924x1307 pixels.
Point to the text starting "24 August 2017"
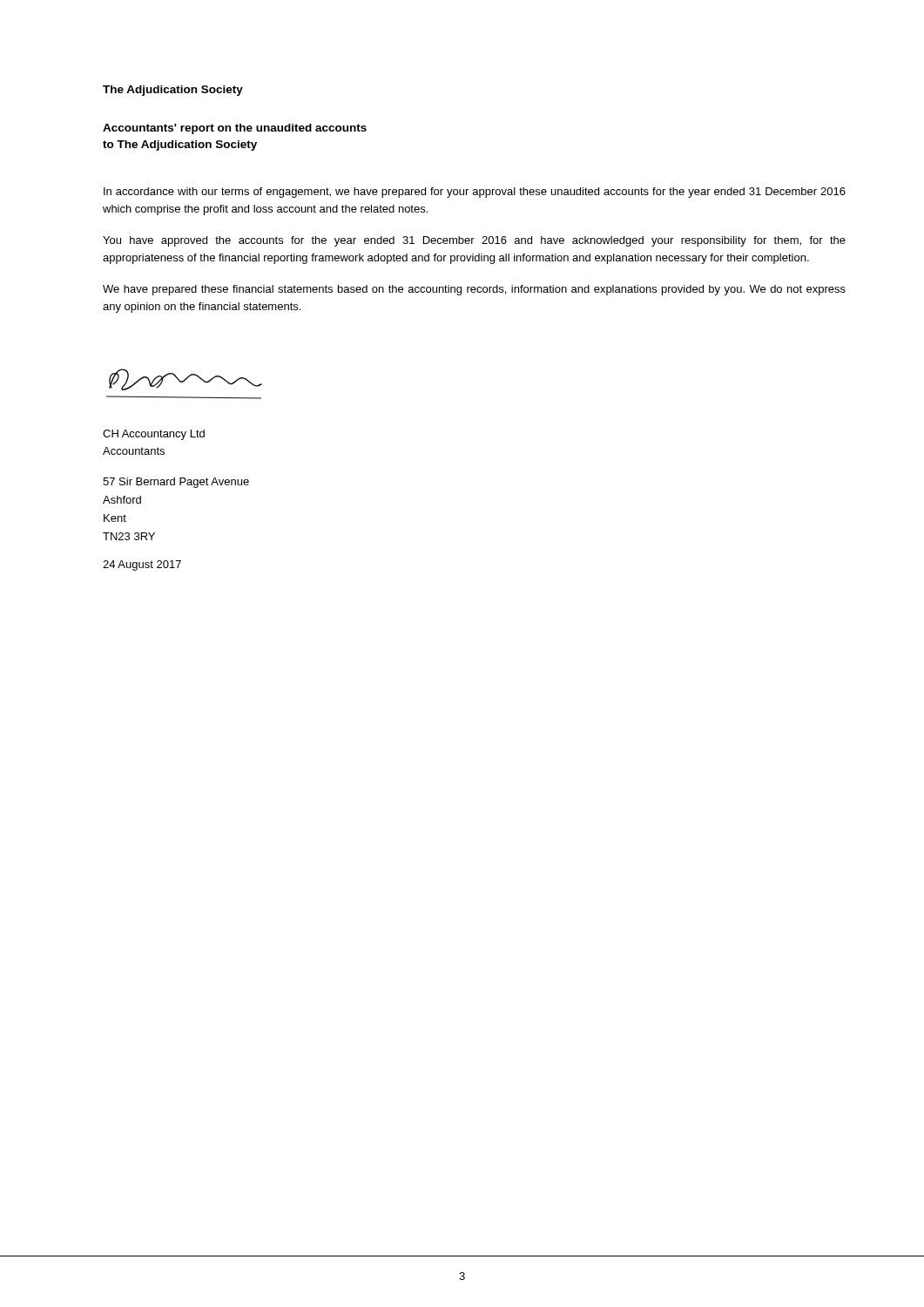(x=142, y=564)
